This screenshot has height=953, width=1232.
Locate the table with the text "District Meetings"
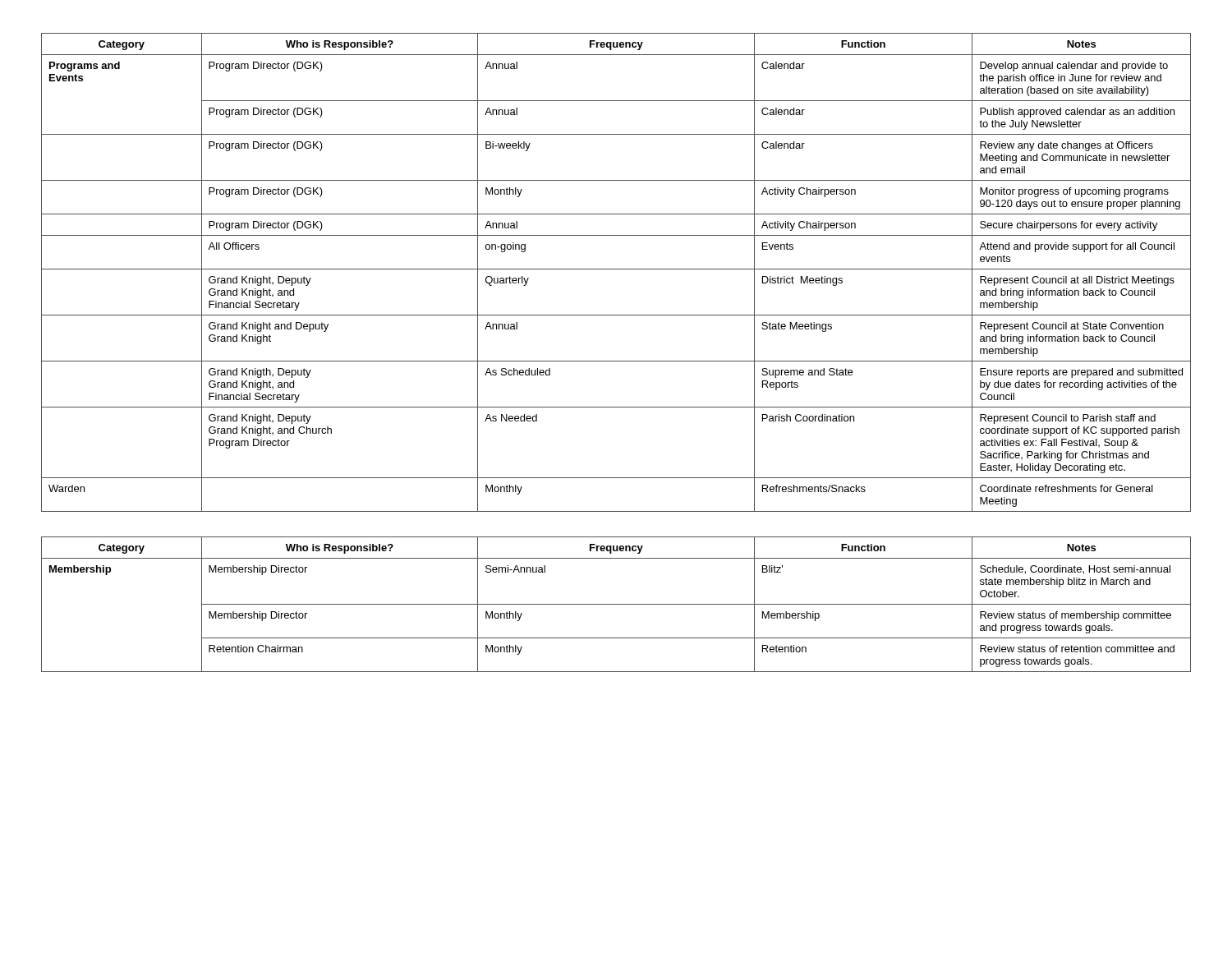616,272
